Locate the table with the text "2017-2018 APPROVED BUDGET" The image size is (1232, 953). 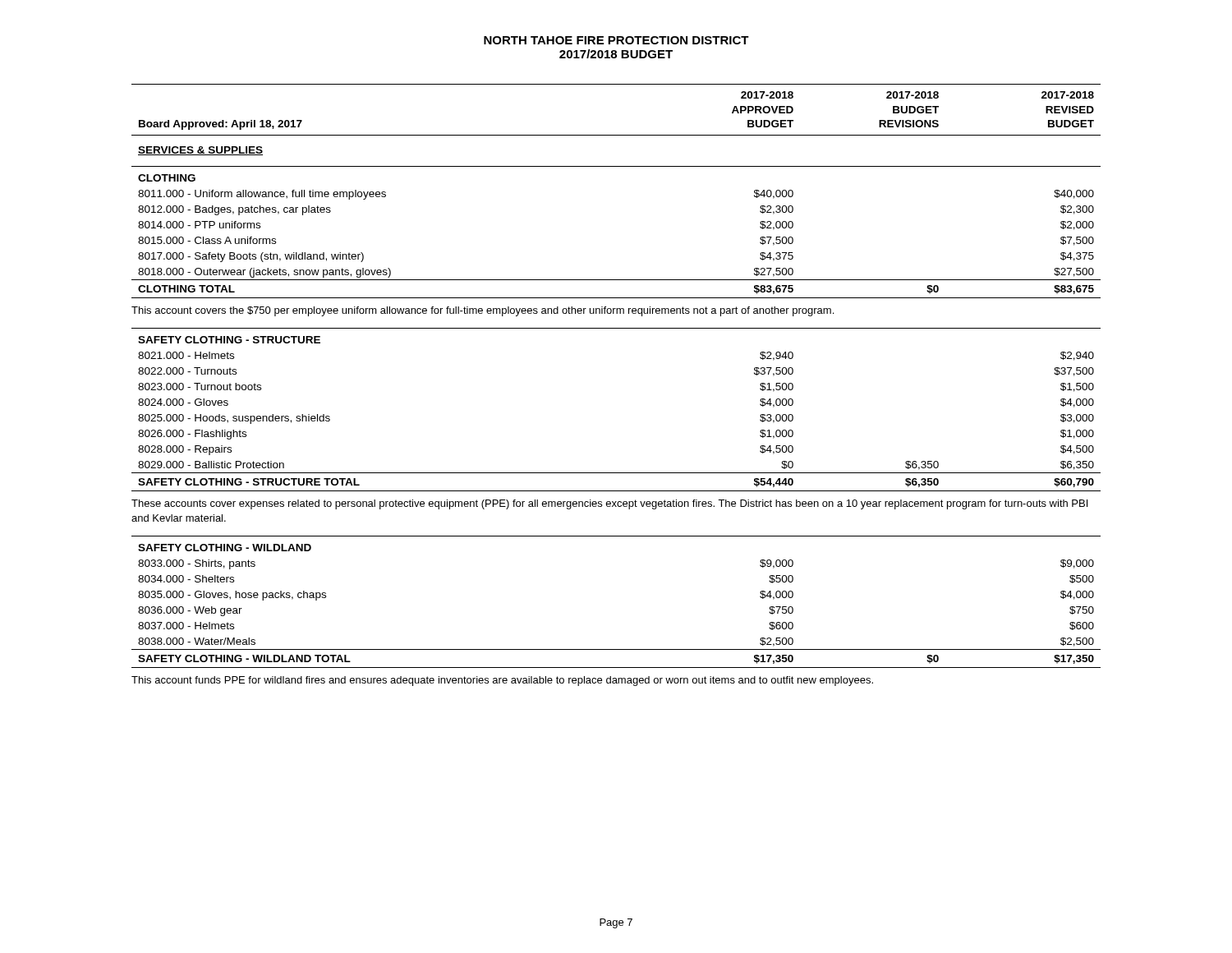point(616,191)
